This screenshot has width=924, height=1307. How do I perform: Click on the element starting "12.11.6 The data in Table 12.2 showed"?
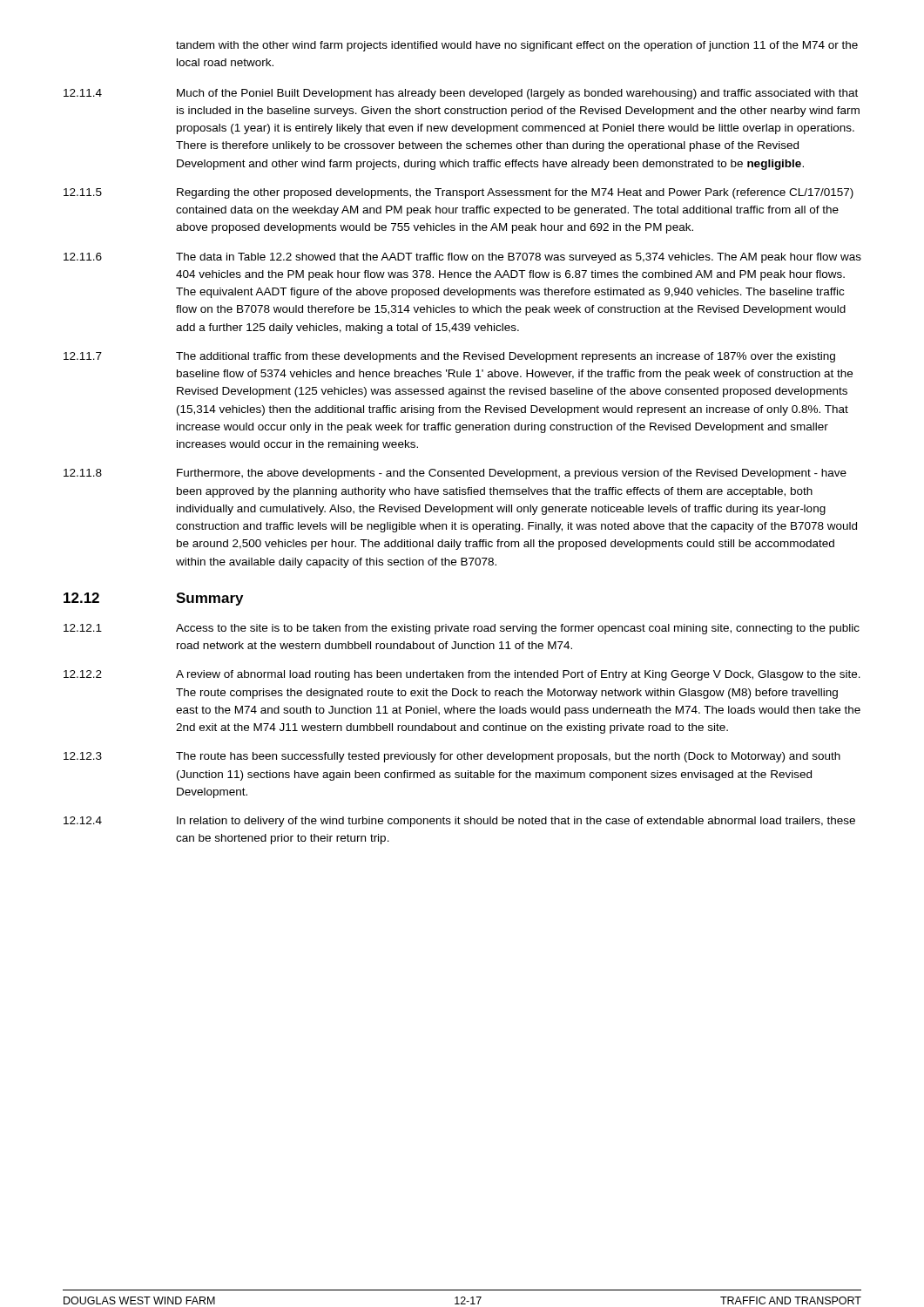click(x=462, y=292)
